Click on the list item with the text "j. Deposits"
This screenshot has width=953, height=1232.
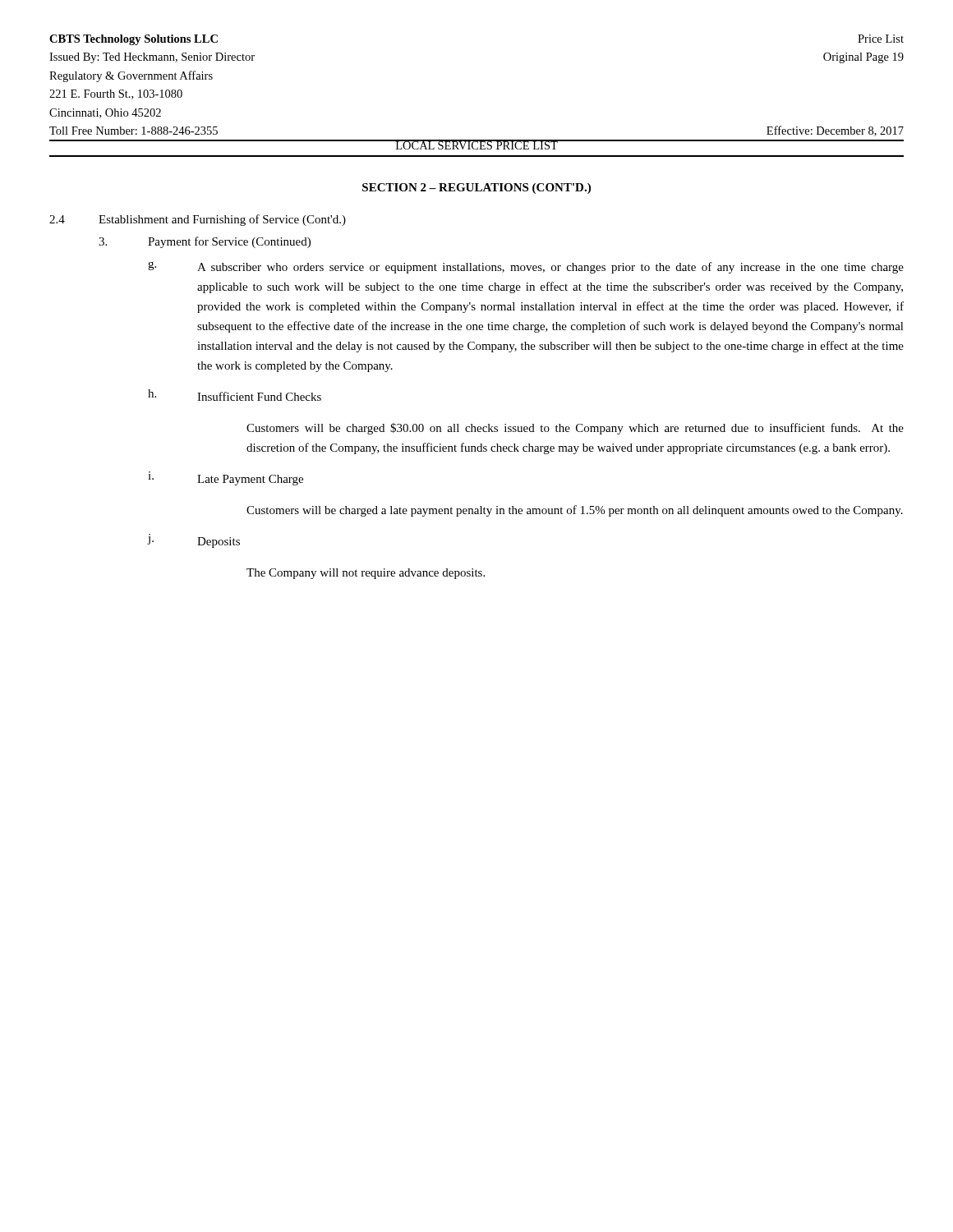click(x=194, y=541)
